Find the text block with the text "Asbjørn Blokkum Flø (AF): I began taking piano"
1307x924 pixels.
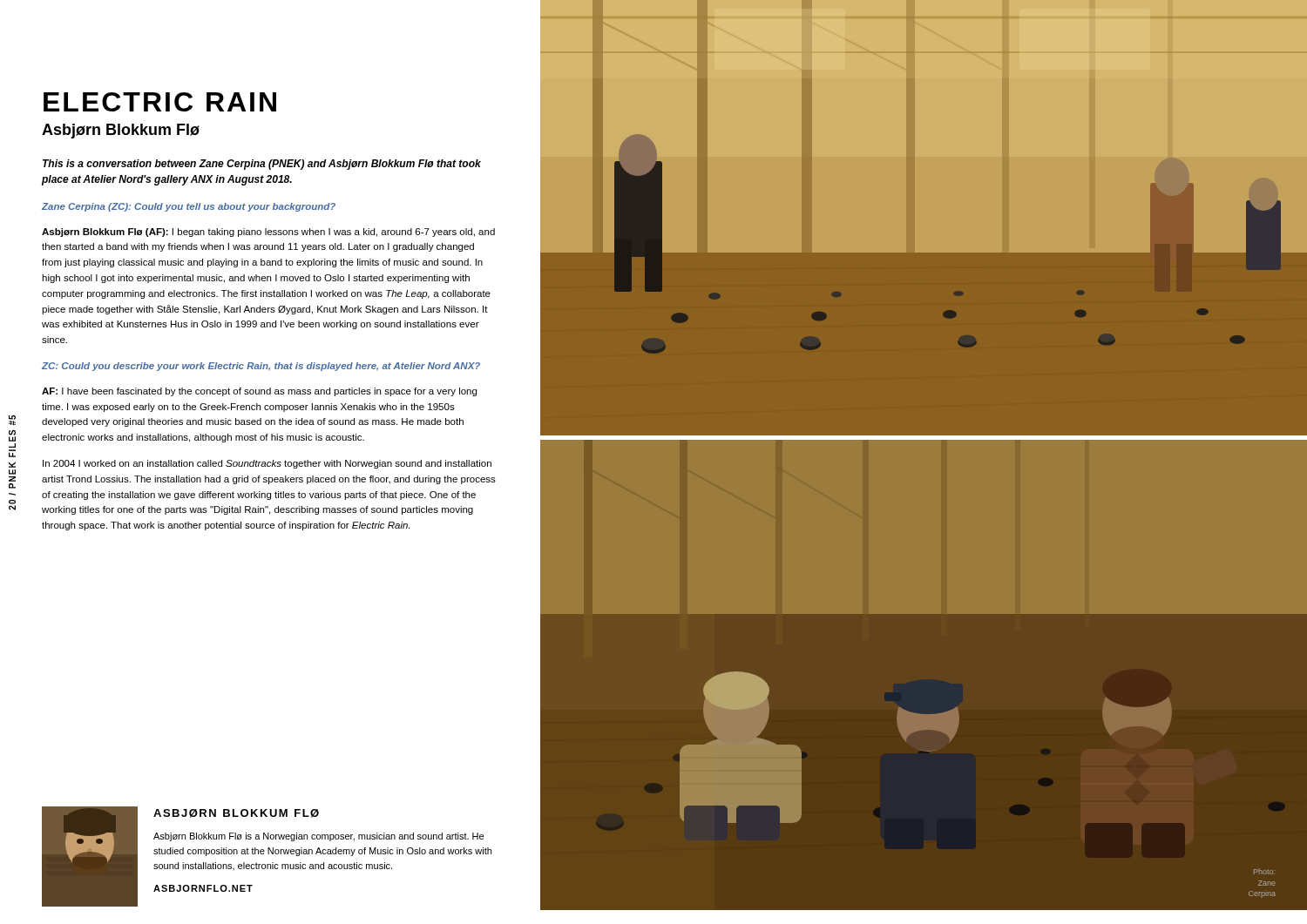coord(269,286)
